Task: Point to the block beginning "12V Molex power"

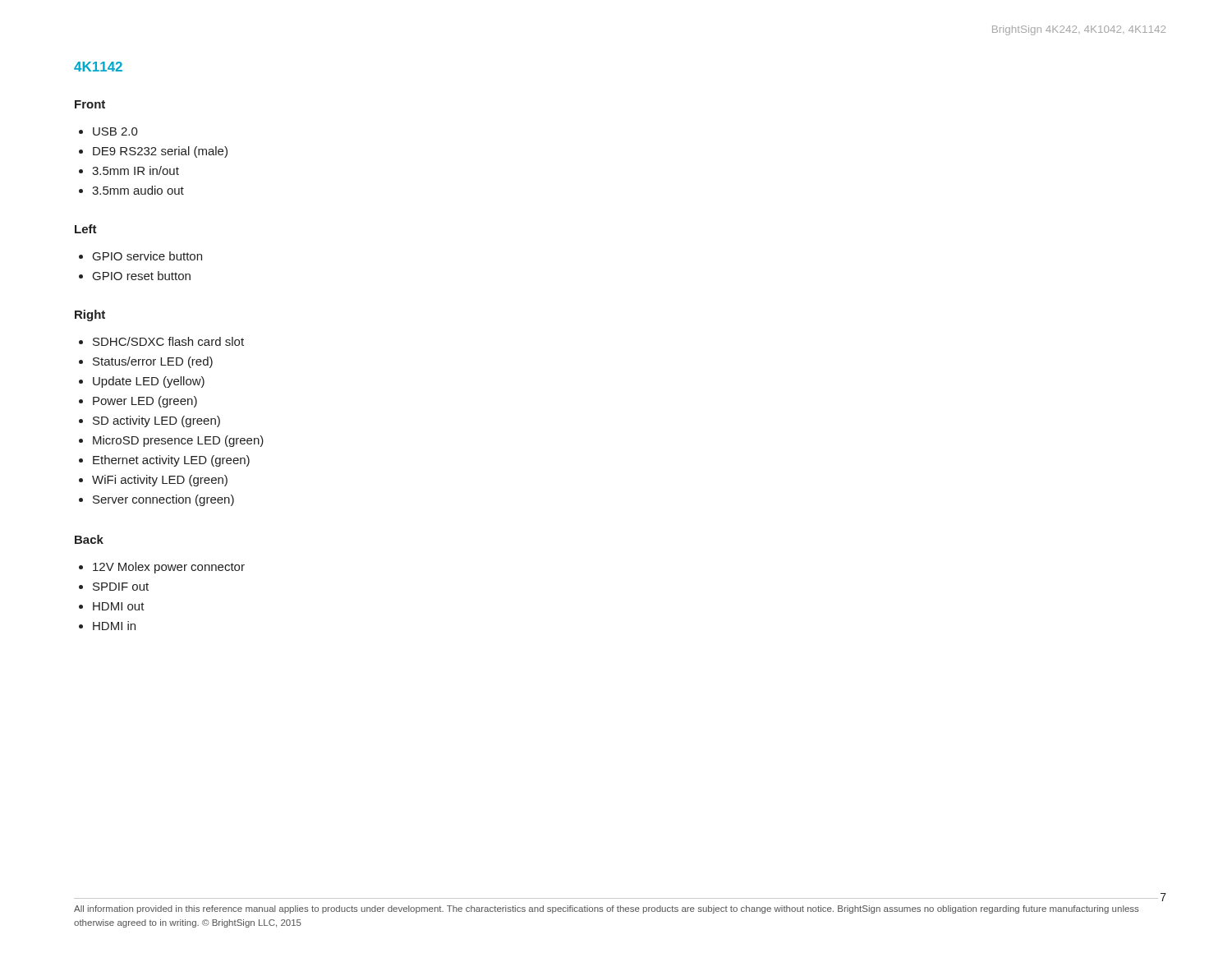Action: pos(159,567)
